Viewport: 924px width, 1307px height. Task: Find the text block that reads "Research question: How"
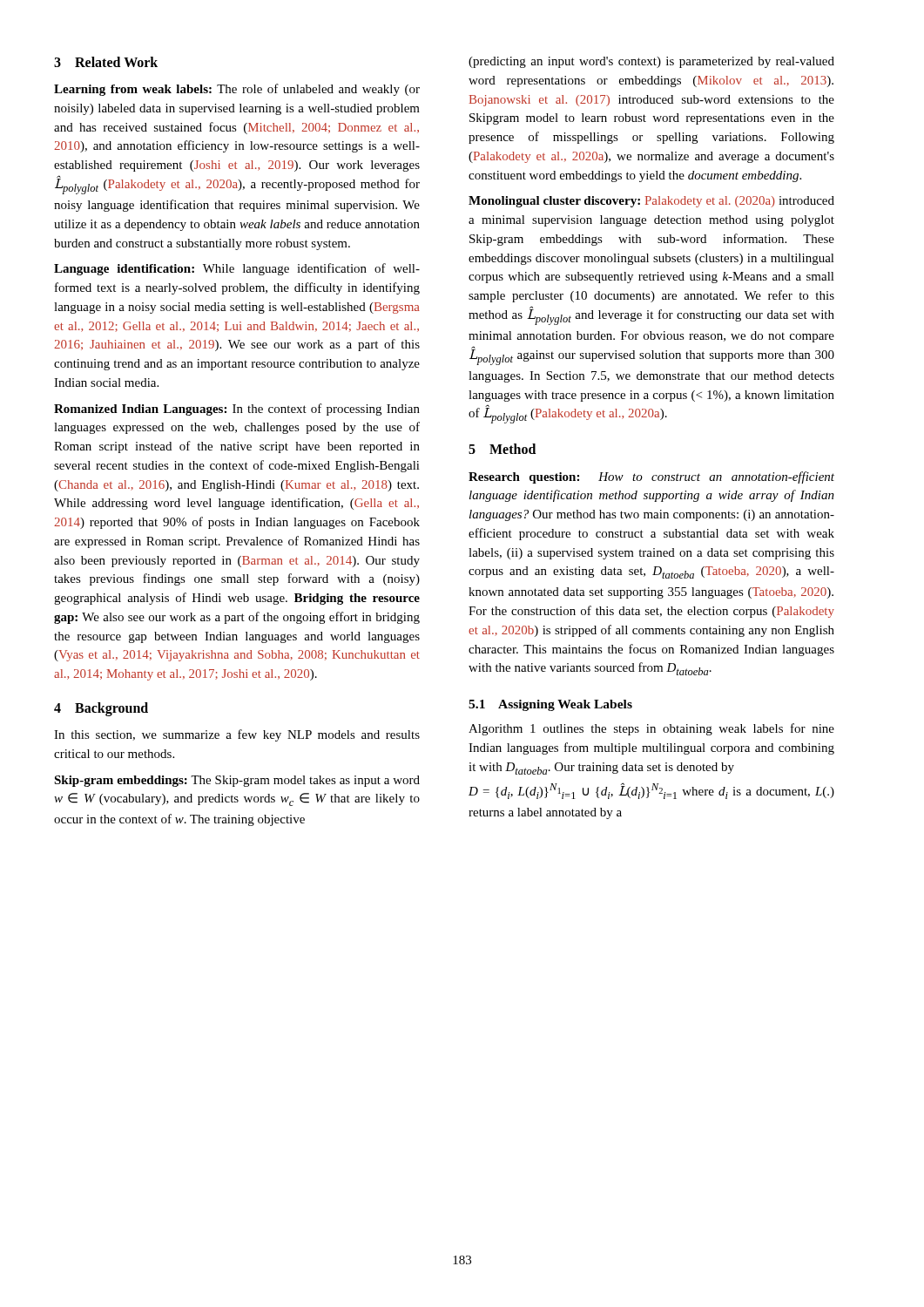[651, 574]
